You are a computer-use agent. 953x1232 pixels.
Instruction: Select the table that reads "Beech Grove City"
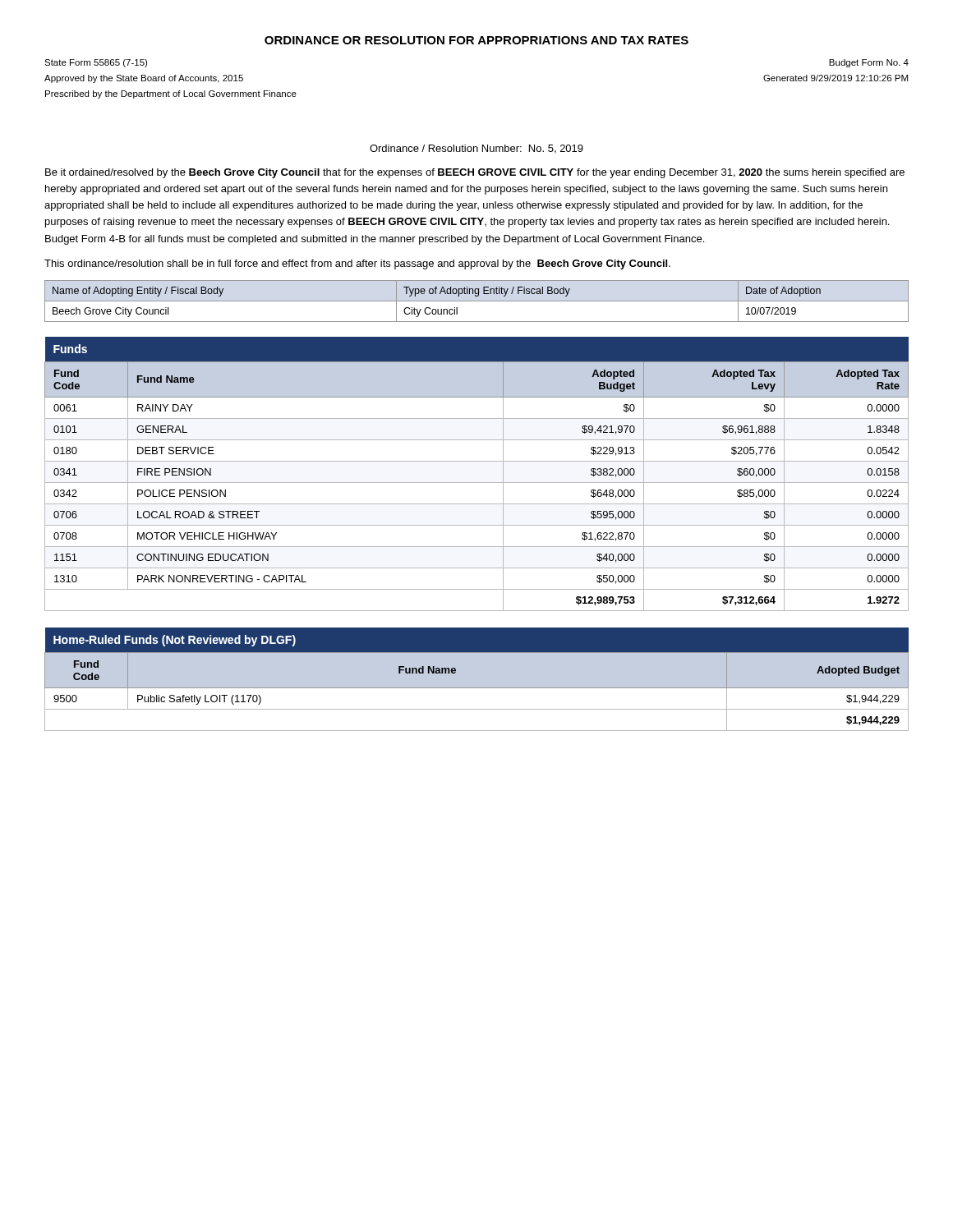click(x=476, y=301)
